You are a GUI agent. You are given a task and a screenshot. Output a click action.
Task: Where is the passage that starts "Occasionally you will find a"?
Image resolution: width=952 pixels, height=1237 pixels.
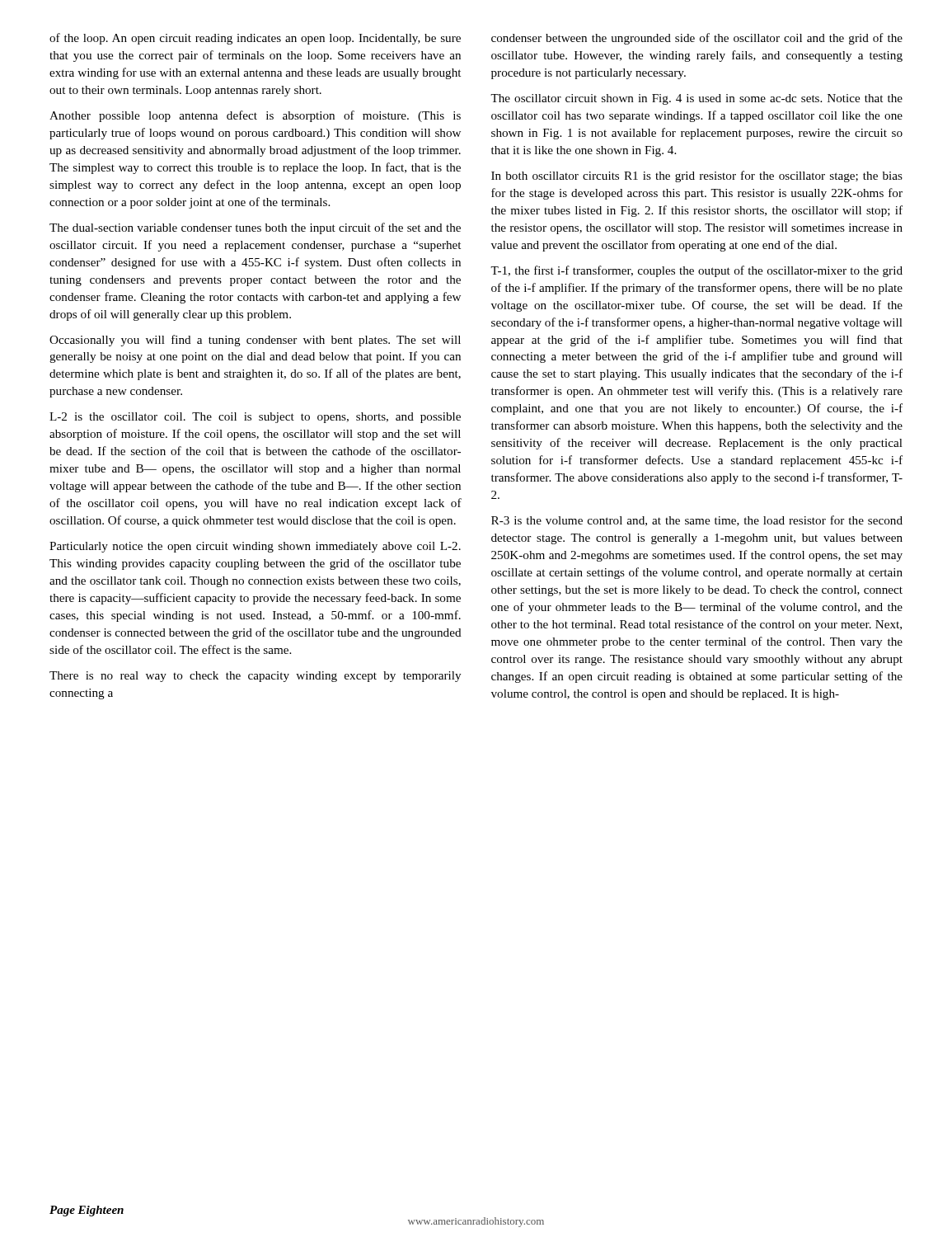[255, 366]
